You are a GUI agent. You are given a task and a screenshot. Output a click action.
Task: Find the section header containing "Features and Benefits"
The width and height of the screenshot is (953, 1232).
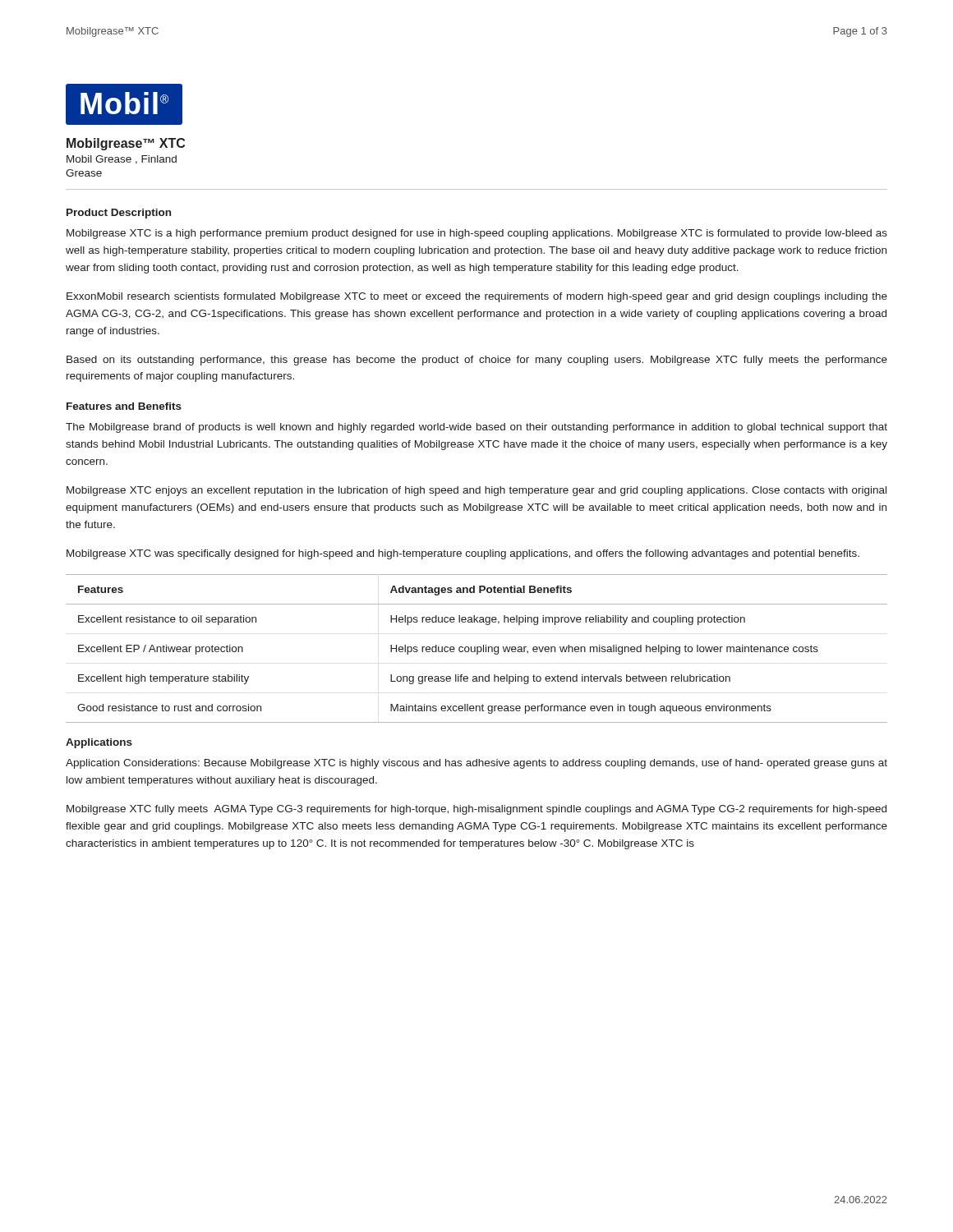tap(124, 406)
